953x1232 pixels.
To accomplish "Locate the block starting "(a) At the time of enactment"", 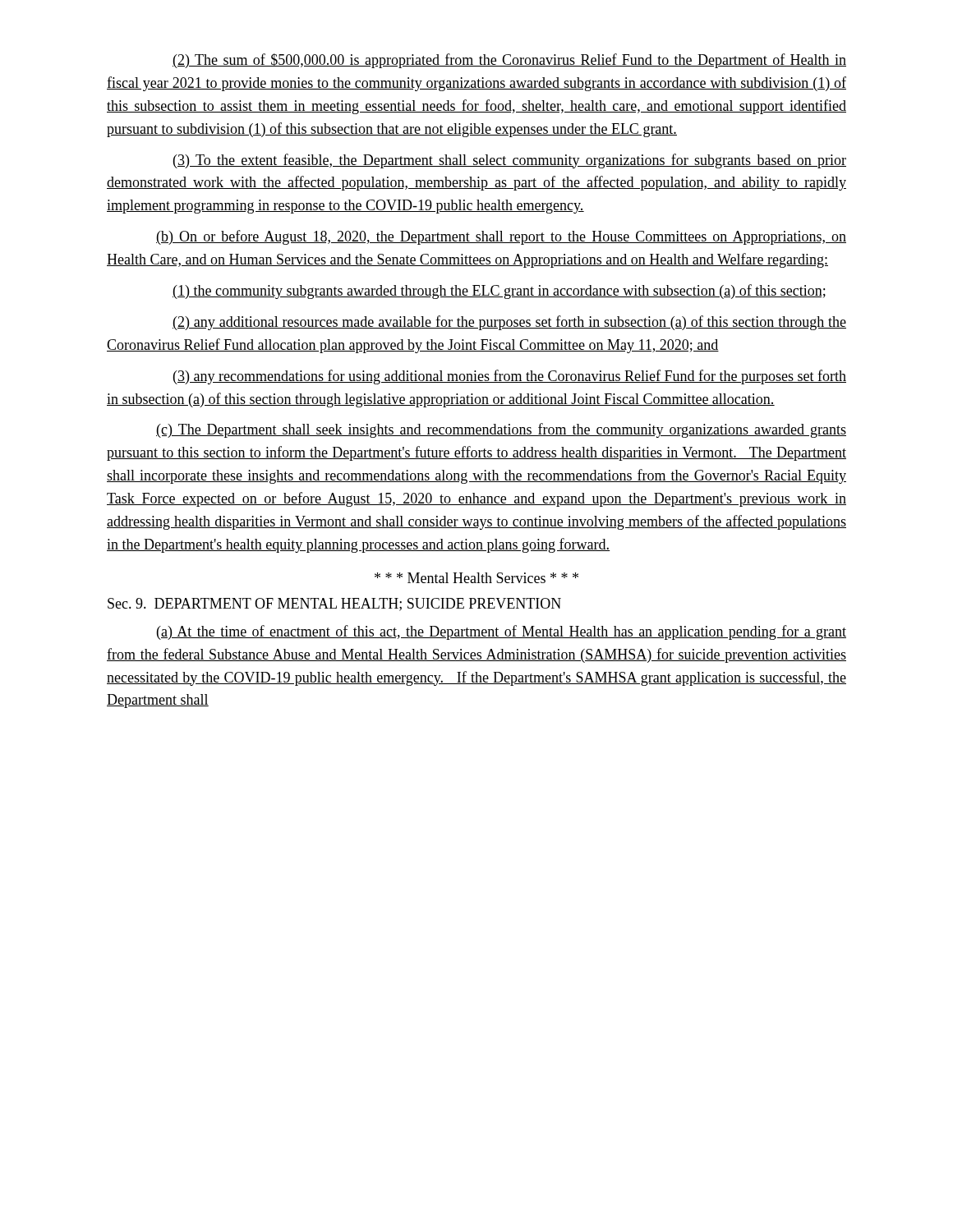I will [x=476, y=666].
